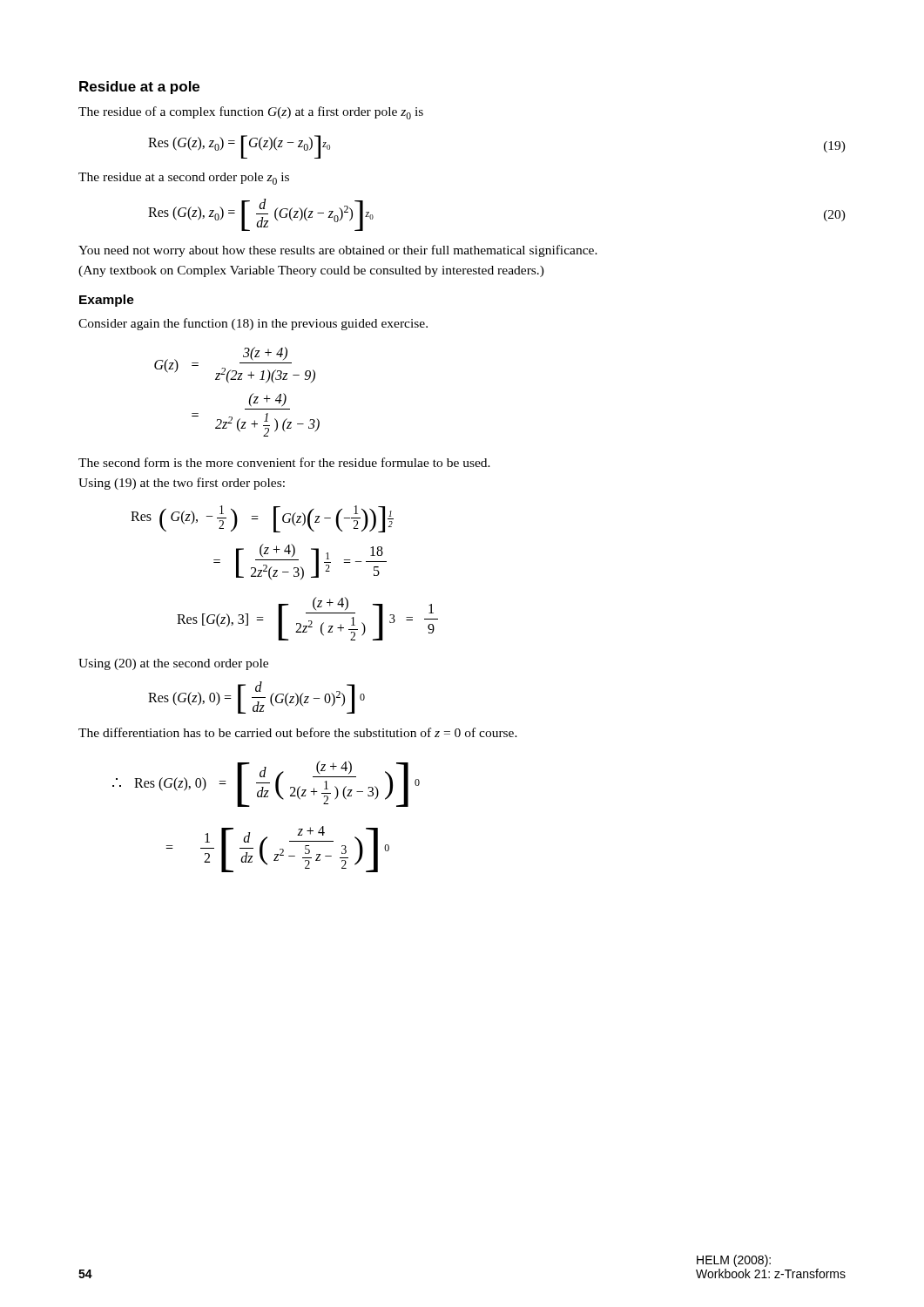This screenshot has width=924, height=1307.
Task: Select the text starting "The differentiation has to be carried out"
Action: pos(462,733)
